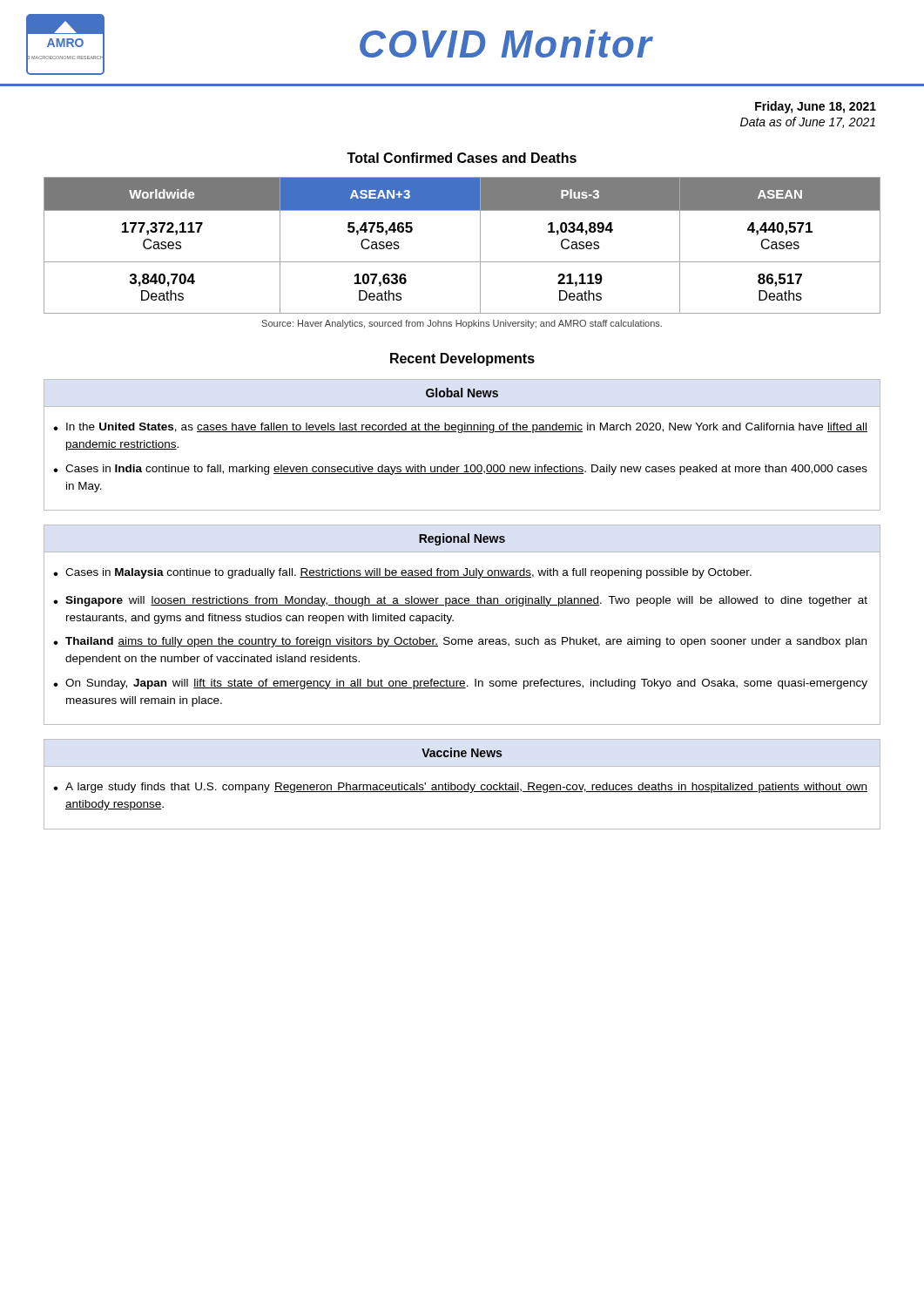
Task: Click on the text block starting "• On Sunday, Japan will lift its"
Action: coord(460,692)
